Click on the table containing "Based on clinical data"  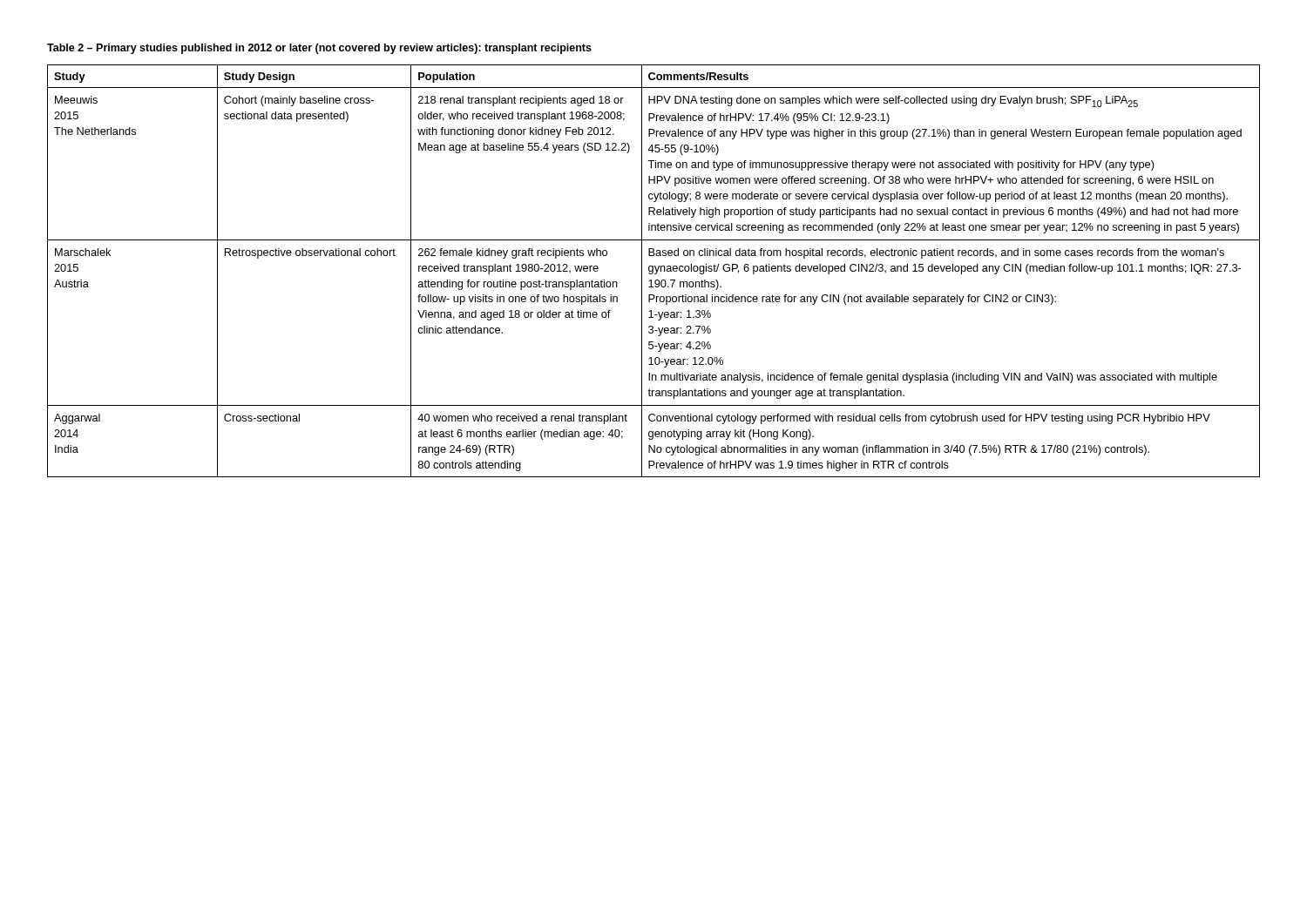point(654,271)
